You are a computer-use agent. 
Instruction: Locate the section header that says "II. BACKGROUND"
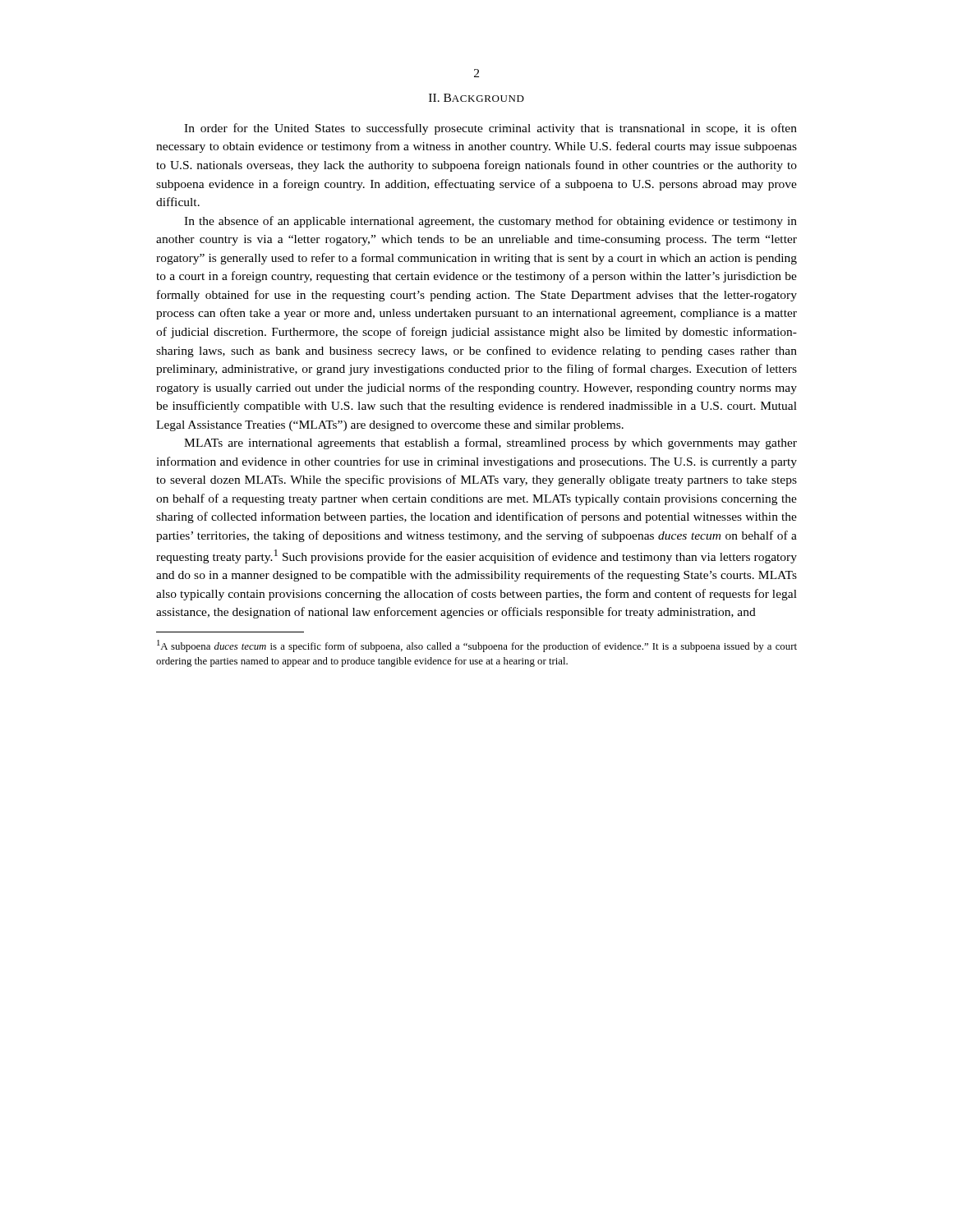pyautogui.click(x=476, y=98)
